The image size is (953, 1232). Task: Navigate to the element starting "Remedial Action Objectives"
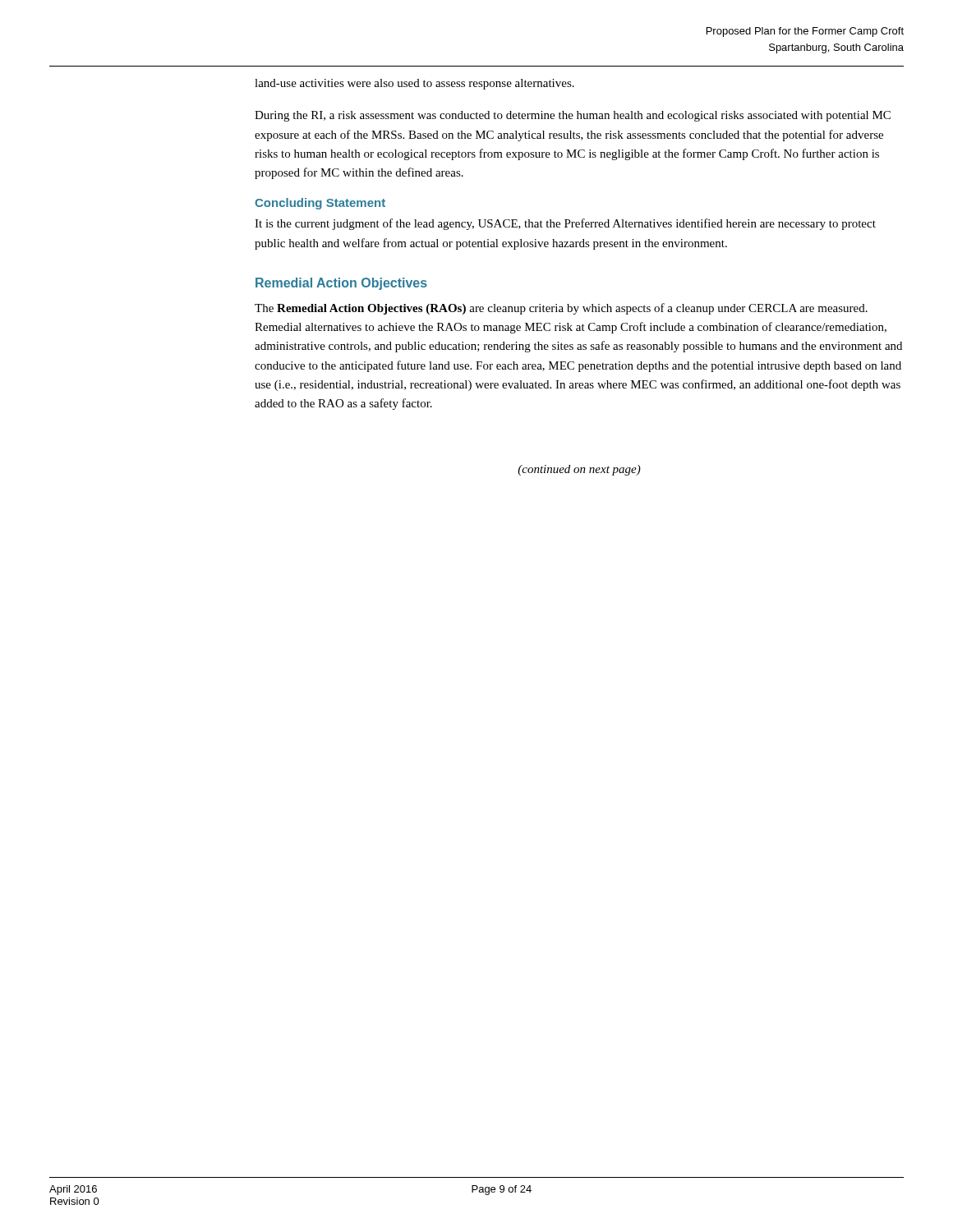tap(341, 283)
